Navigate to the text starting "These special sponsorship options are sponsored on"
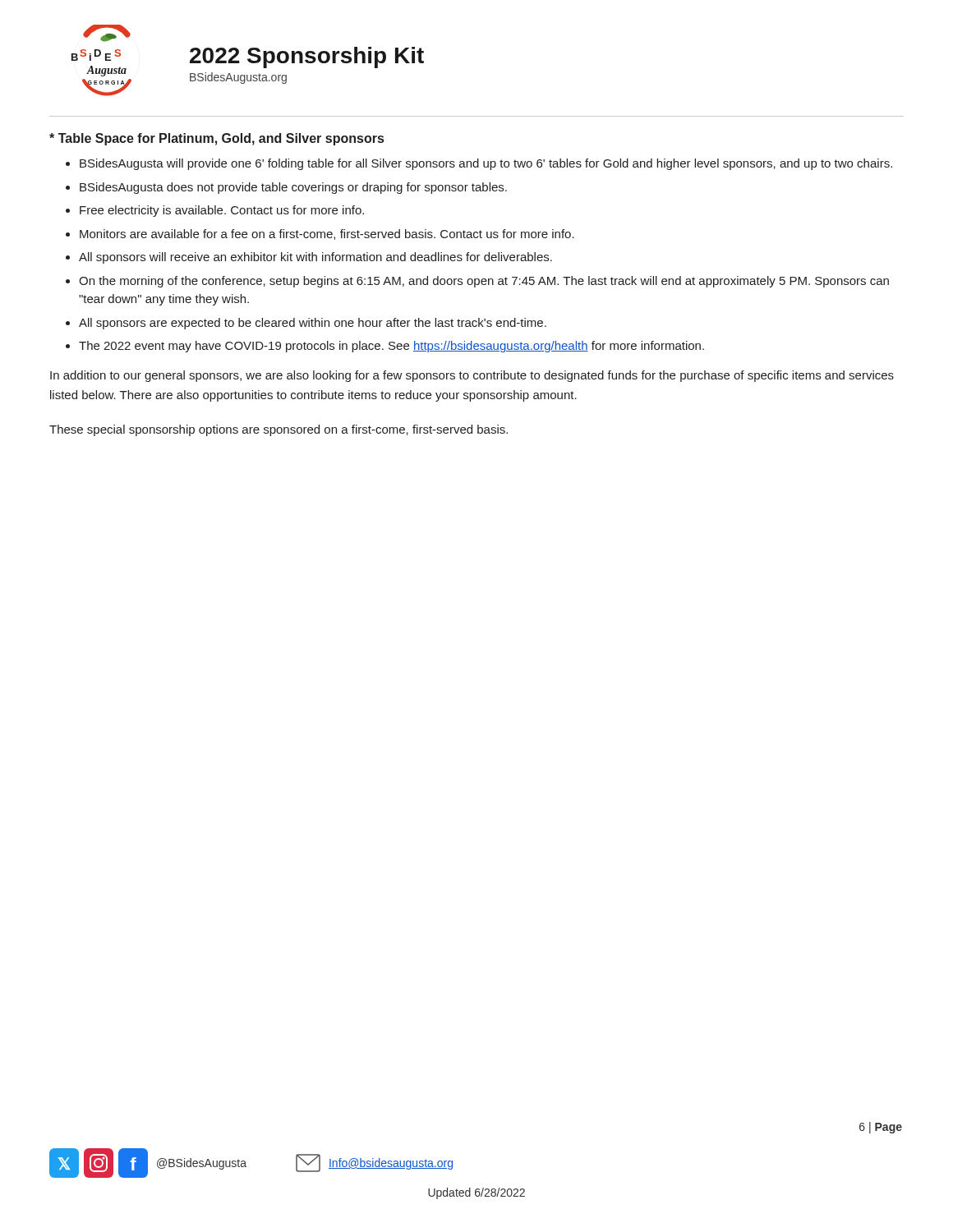 pyautogui.click(x=279, y=429)
